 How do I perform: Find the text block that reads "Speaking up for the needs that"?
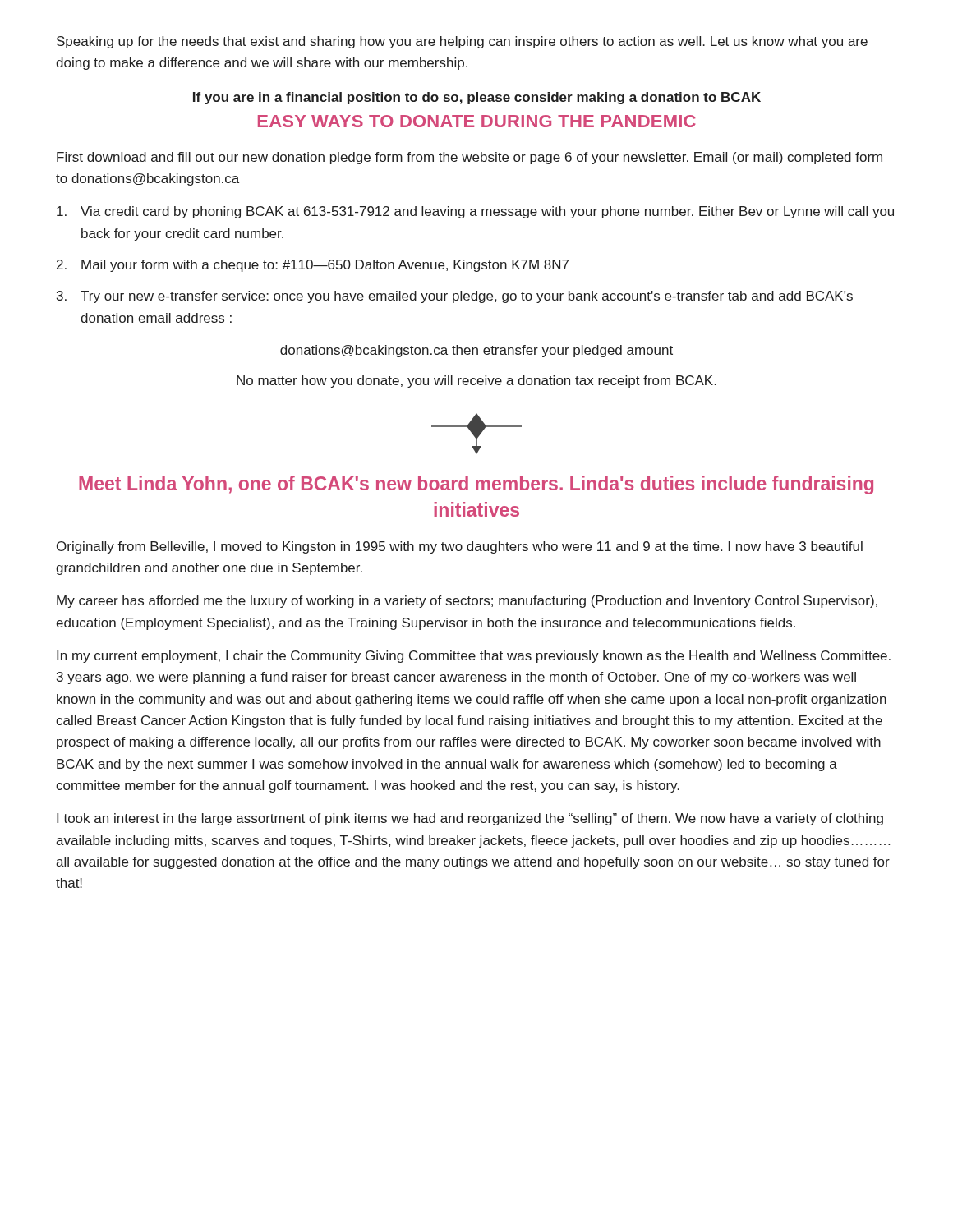pyautogui.click(x=462, y=52)
